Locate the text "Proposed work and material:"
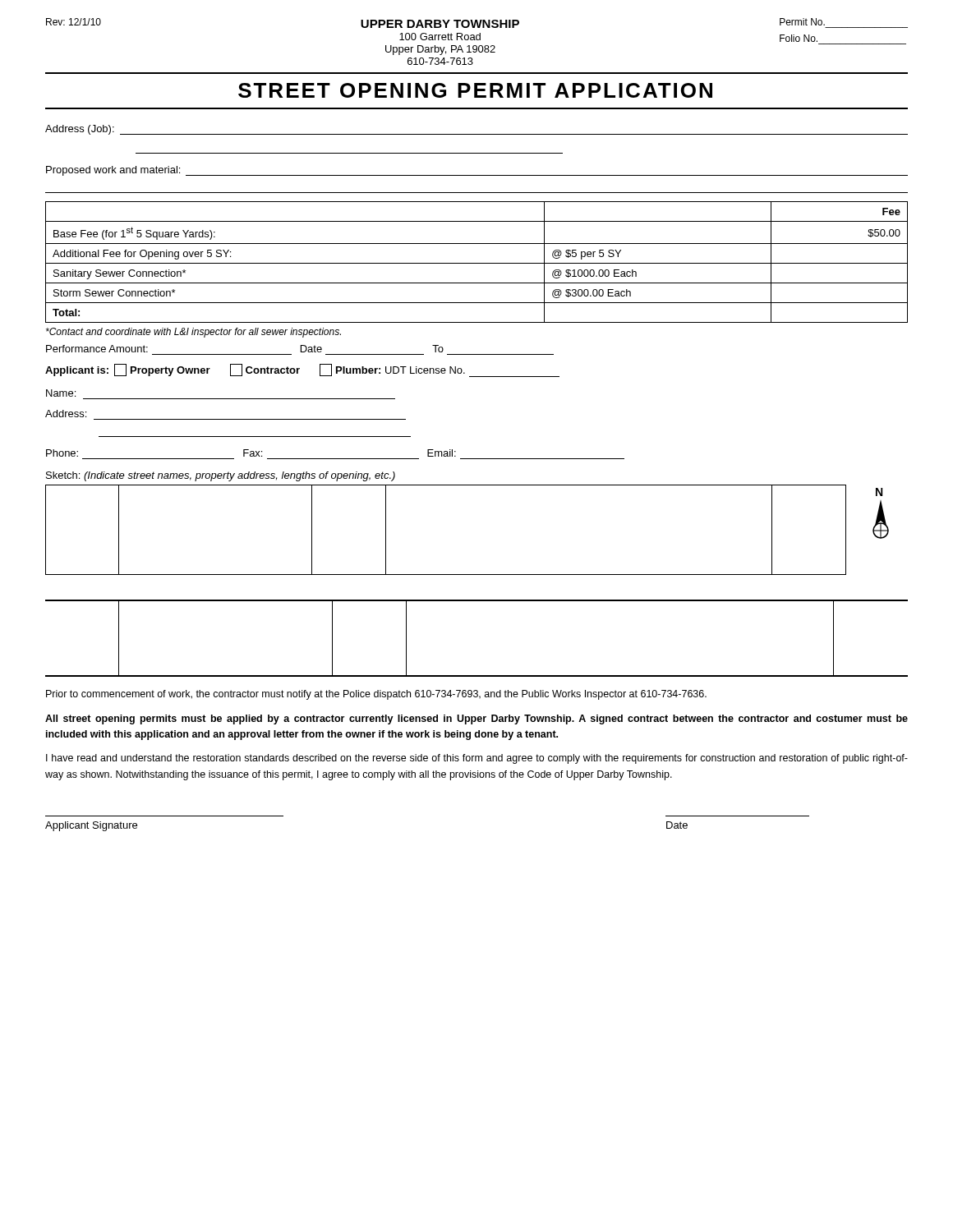 click(x=476, y=169)
